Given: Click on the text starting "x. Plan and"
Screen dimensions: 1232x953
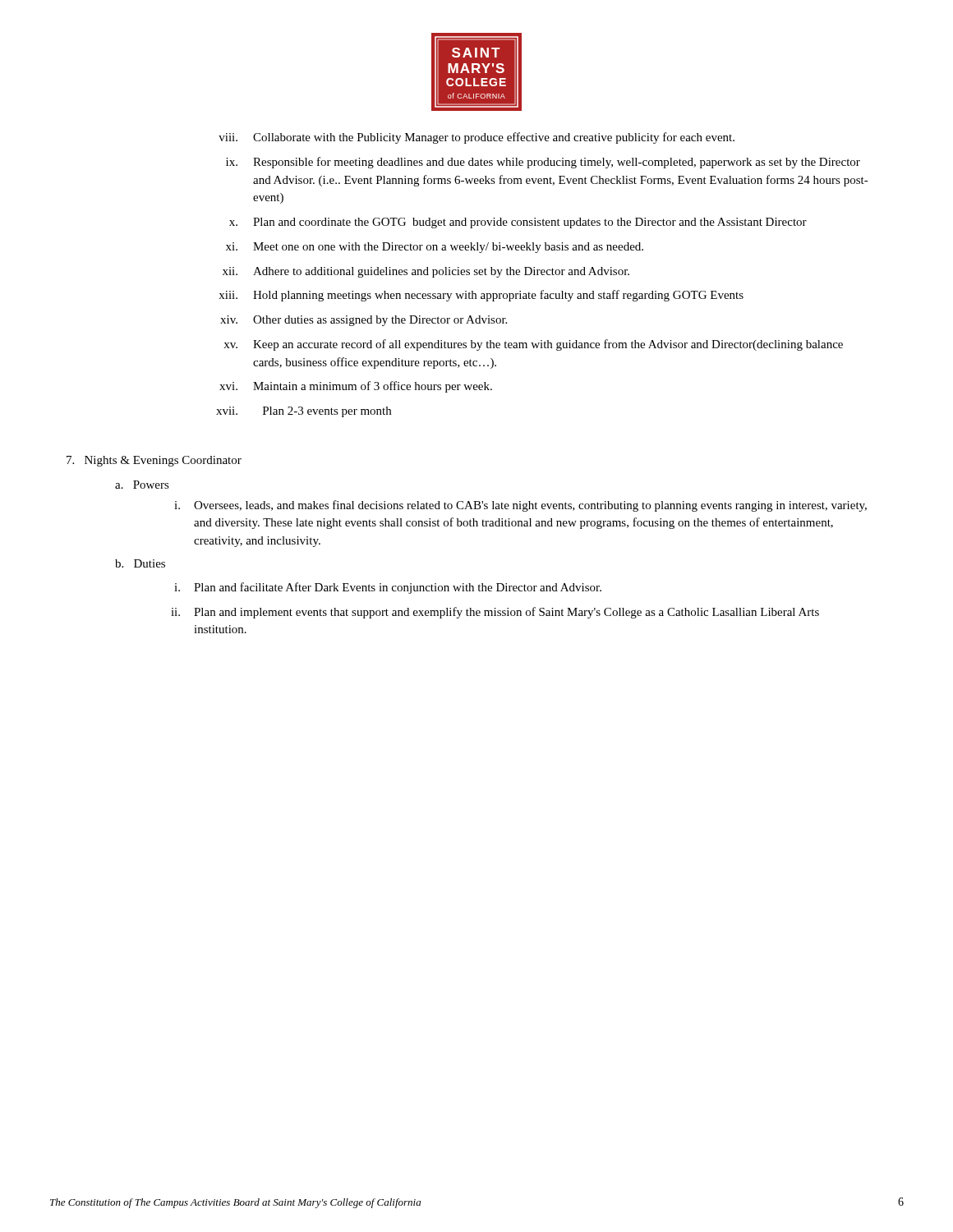Looking at the screenshot, I should coord(526,222).
